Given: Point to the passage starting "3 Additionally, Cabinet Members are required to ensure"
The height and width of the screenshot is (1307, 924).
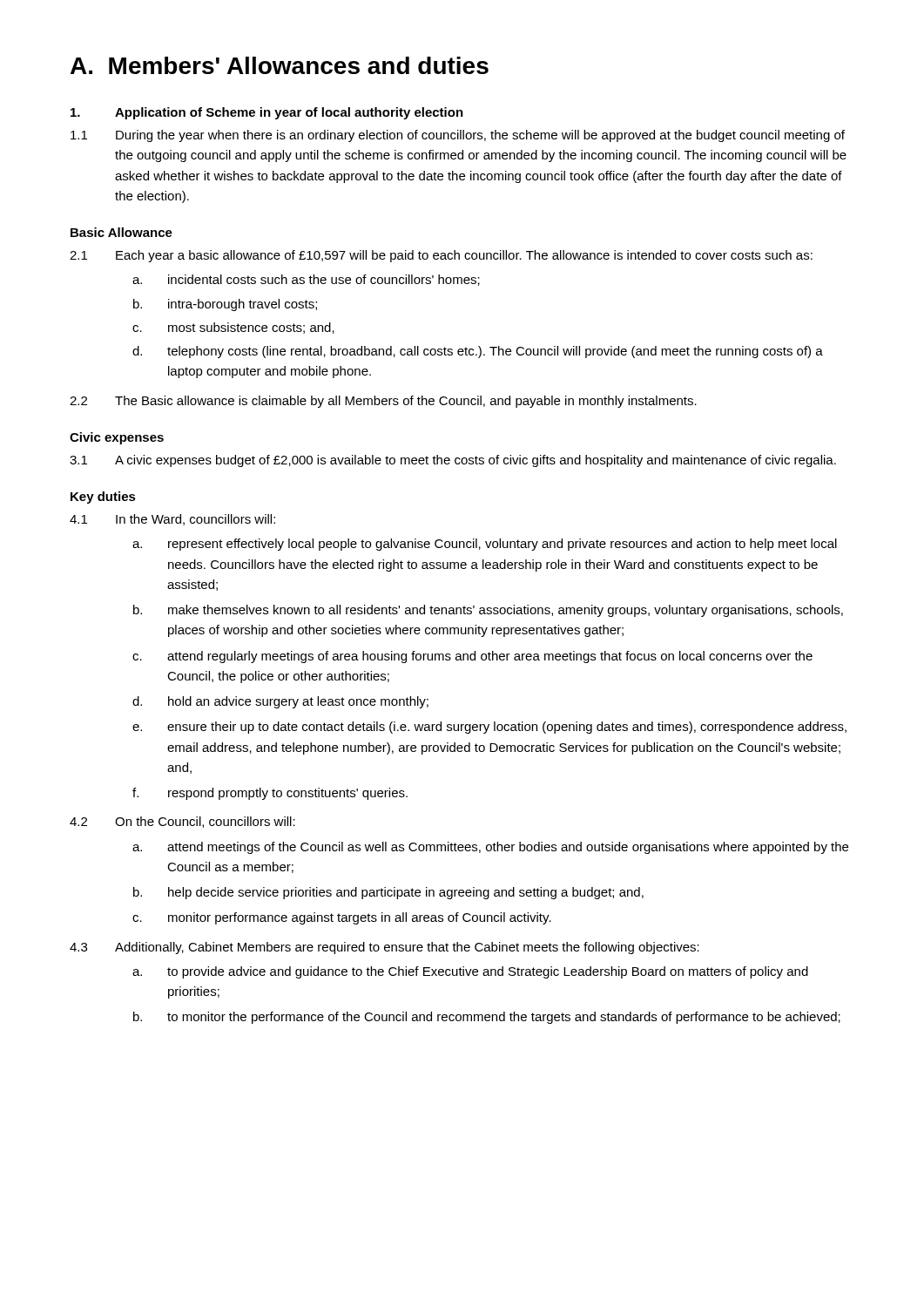Looking at the screenshot, I should (385, 946).
